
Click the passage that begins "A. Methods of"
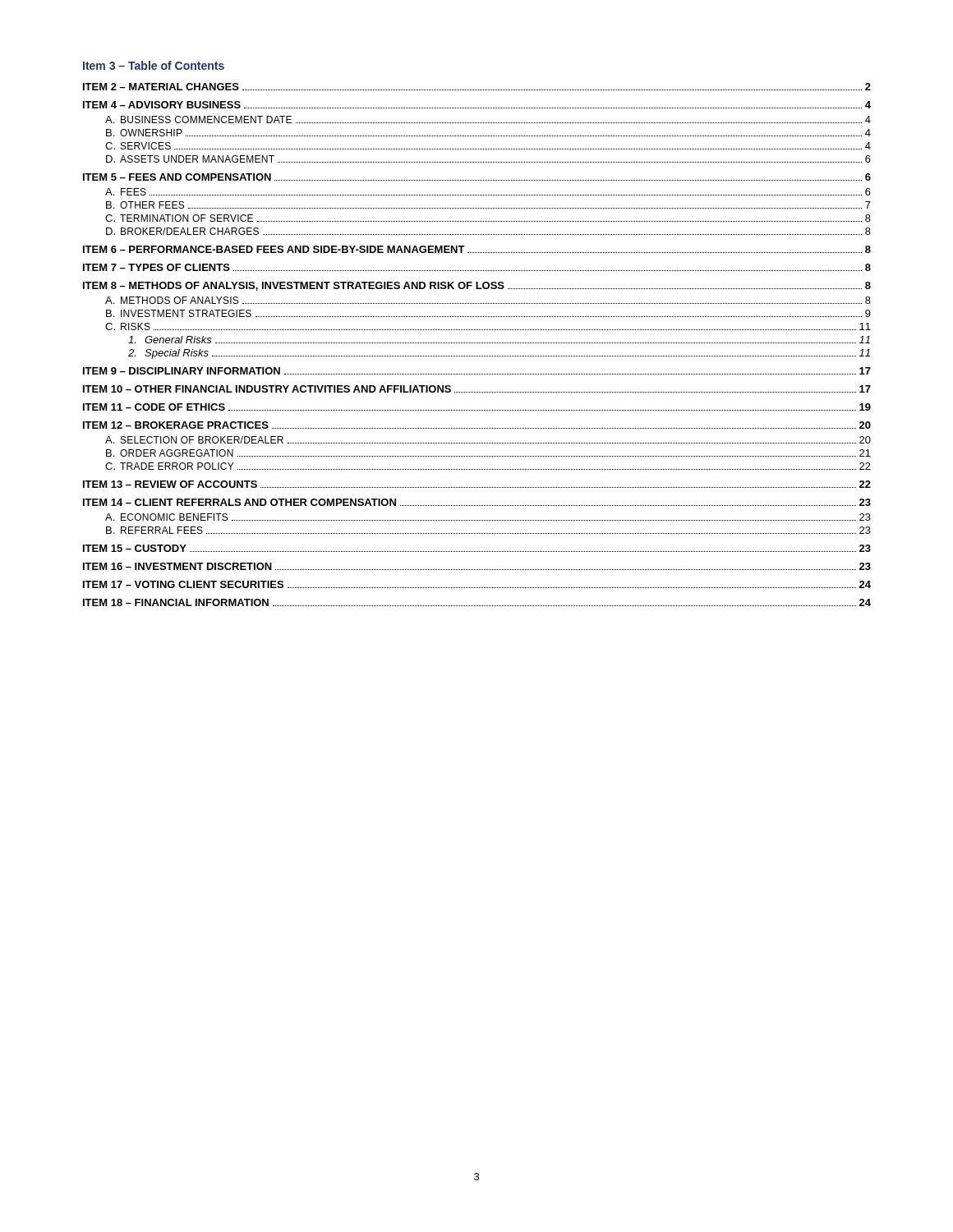point(488,300)
